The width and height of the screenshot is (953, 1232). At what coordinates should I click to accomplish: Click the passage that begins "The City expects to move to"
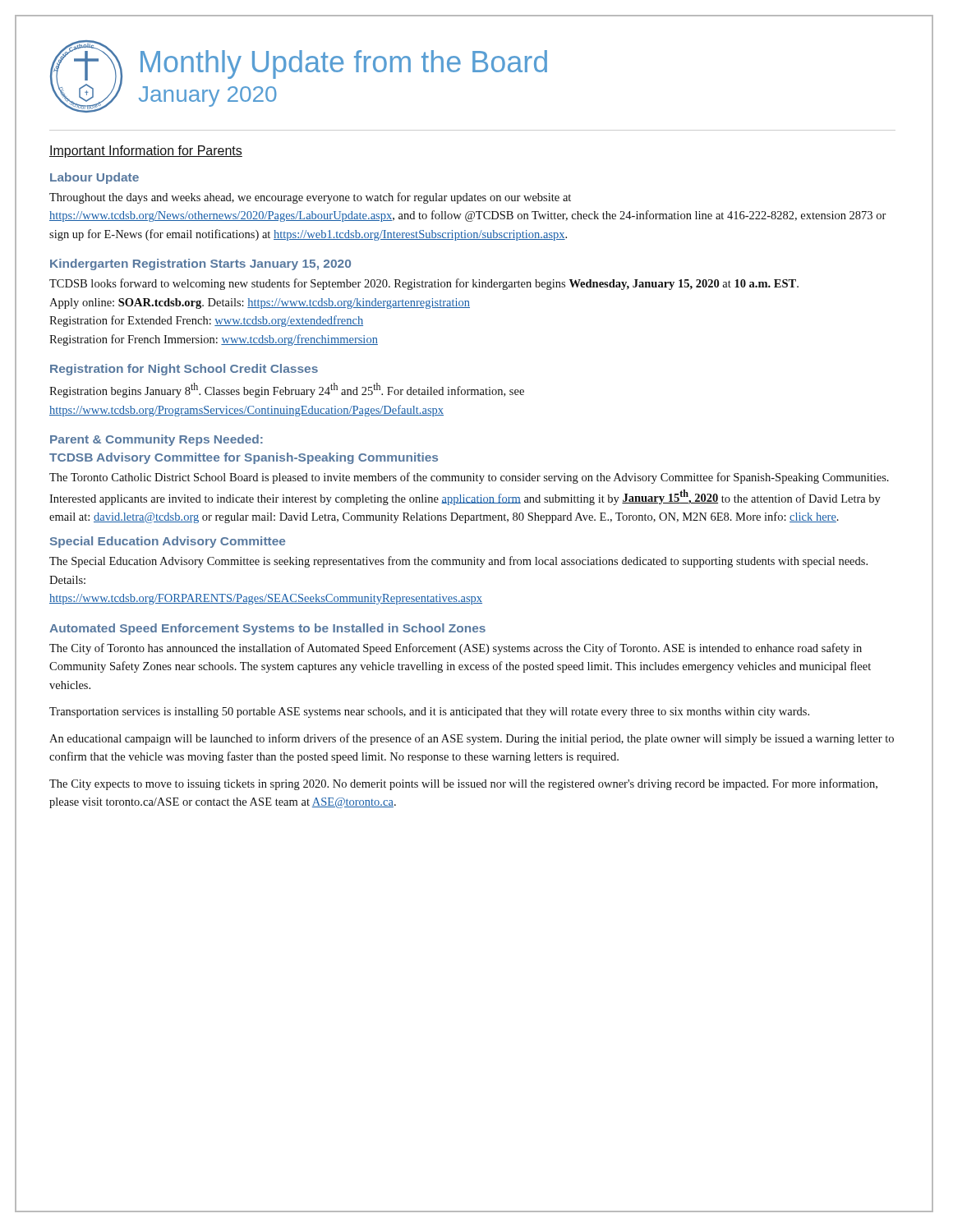(472, 793)
